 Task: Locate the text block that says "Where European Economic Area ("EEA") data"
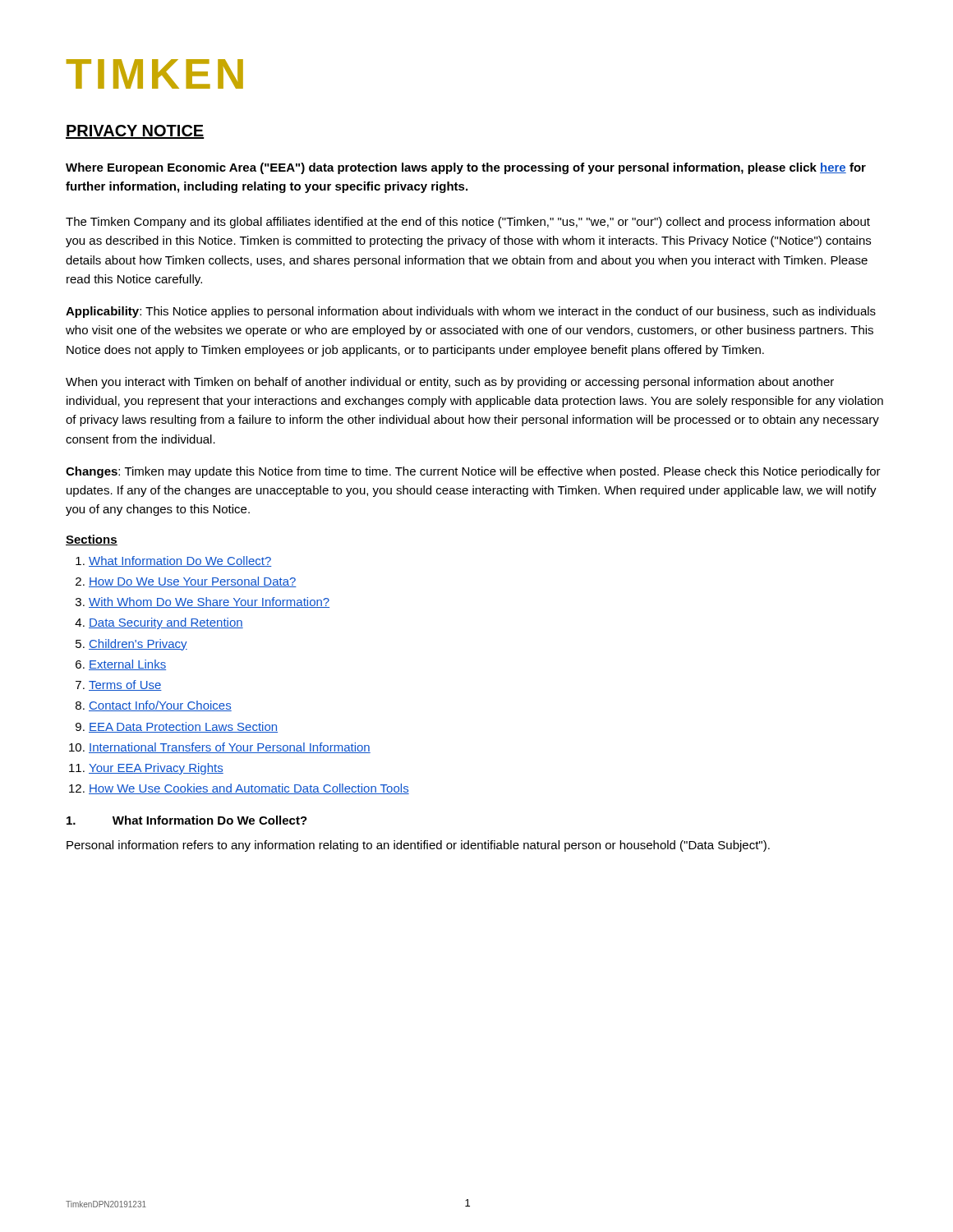coord(466,176)
